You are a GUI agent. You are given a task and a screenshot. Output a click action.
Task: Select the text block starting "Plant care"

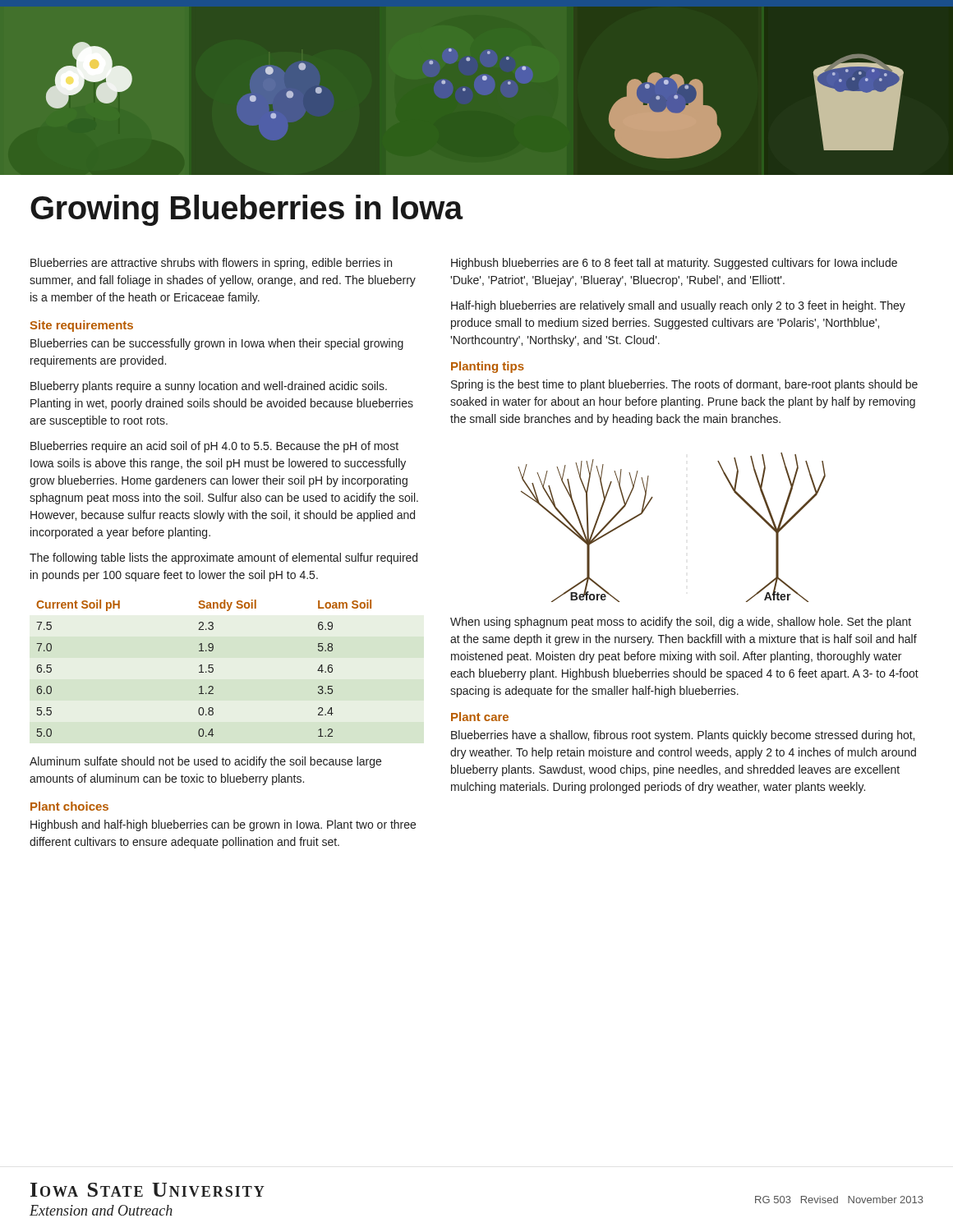click(x=480, y=717)
